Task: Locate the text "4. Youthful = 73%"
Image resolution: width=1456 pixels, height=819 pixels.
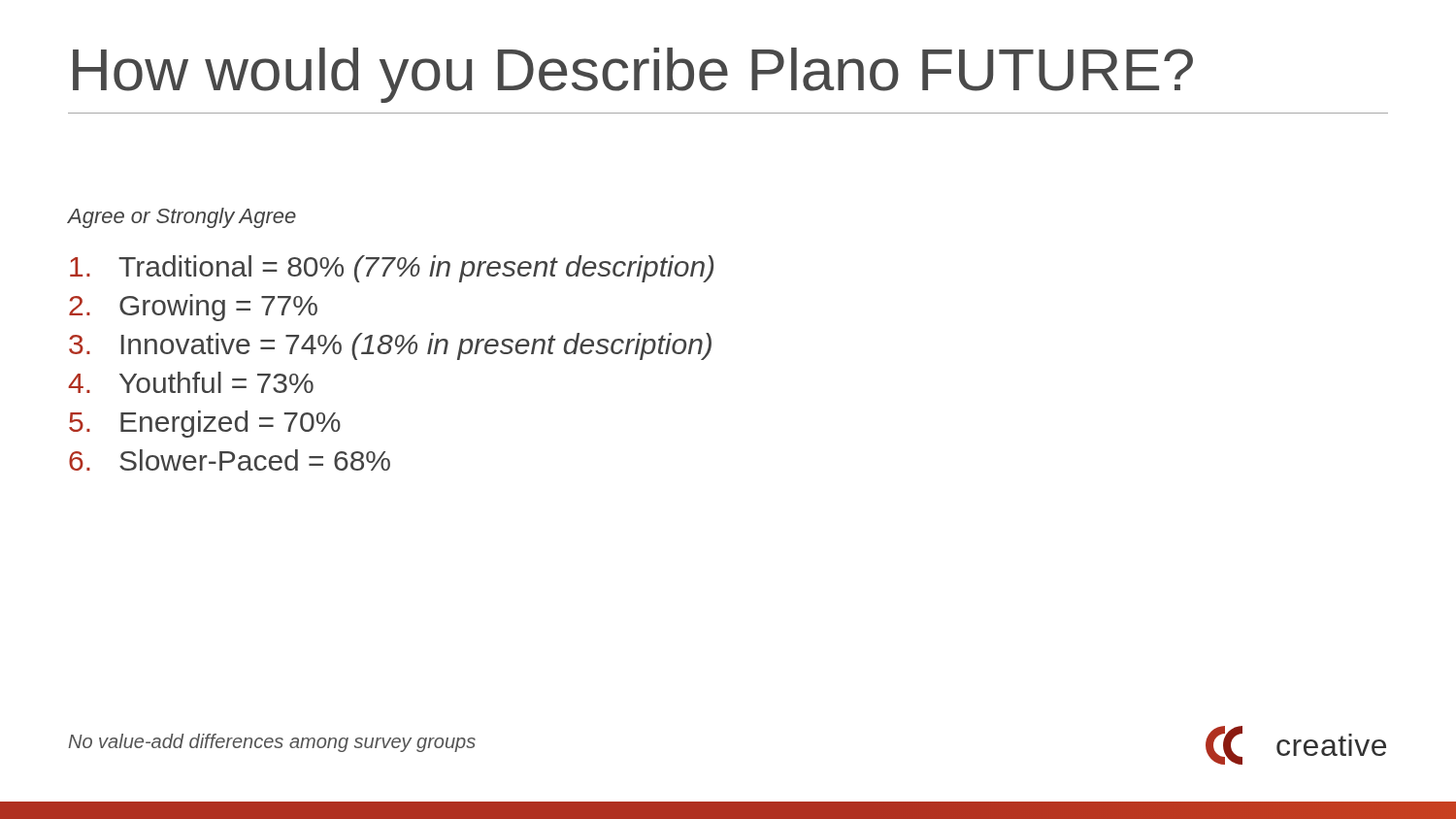Action: click(191, 383)
